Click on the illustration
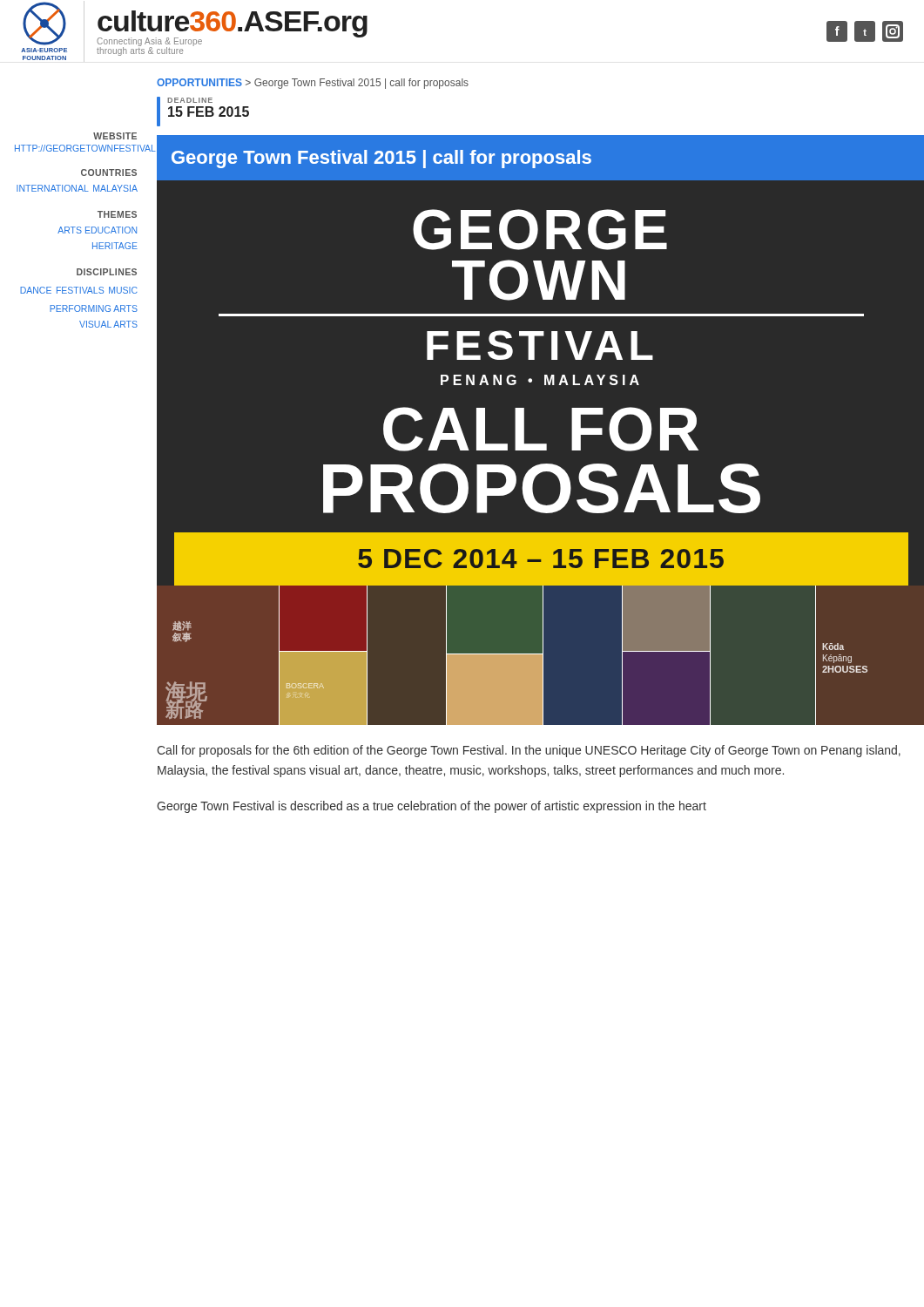924x1307 pixels. pos(540,383)
